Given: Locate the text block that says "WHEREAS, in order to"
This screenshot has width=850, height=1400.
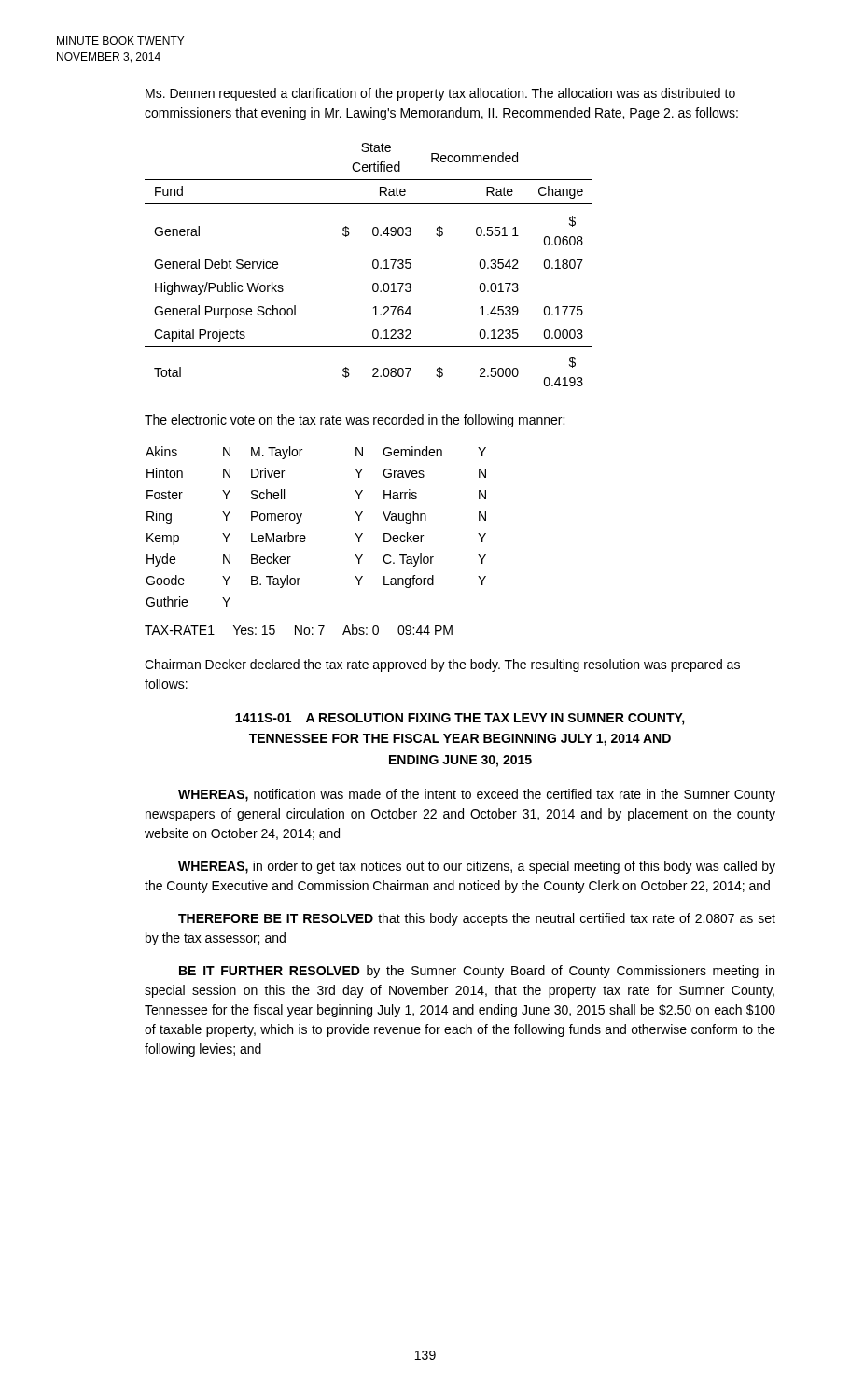Looking at the screenshot, I should (460, 876).
